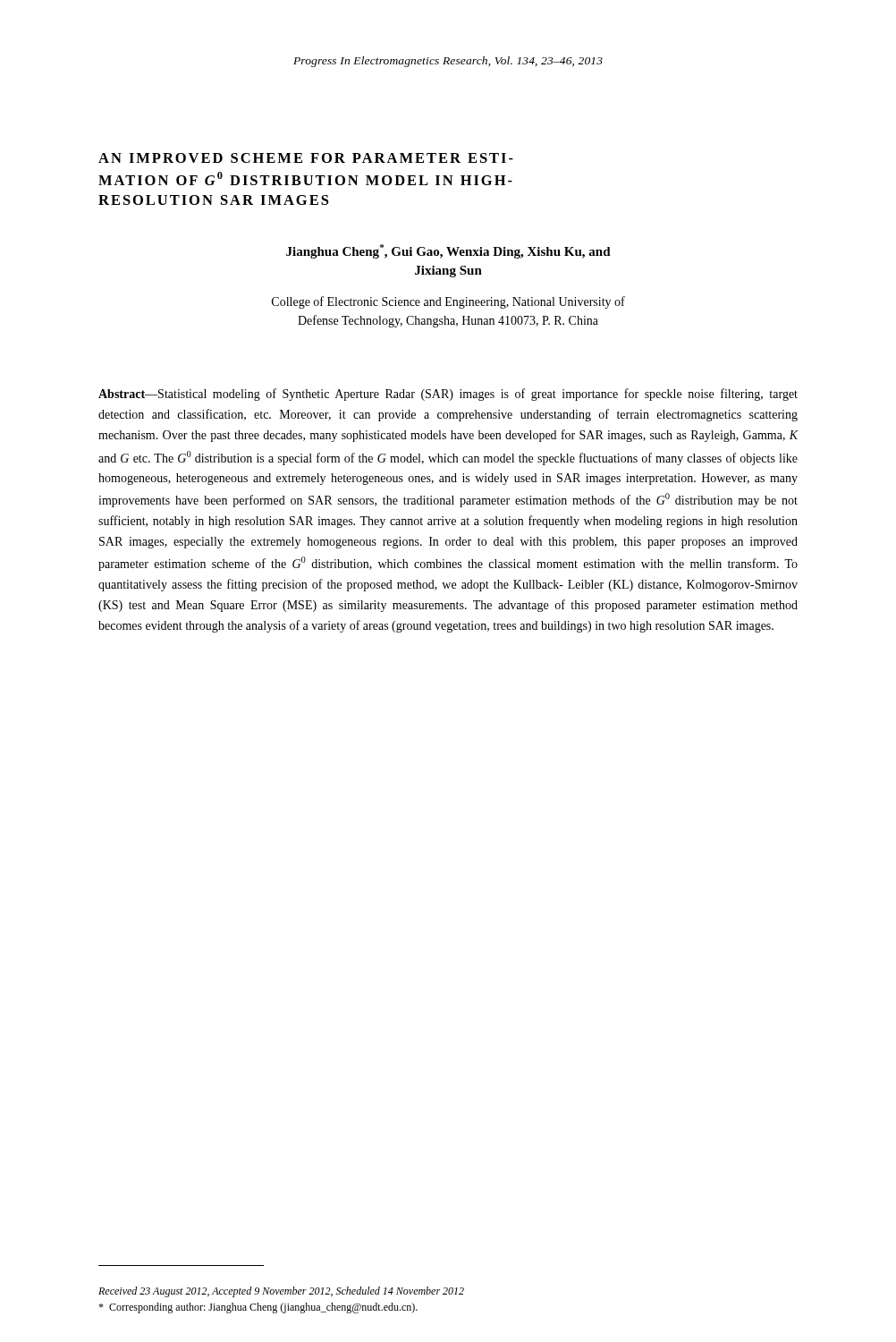Click on the footnote containing "Received 23 August 2012, Accepted 9 November"
Screen dimensions: 1342x896
448,1299
